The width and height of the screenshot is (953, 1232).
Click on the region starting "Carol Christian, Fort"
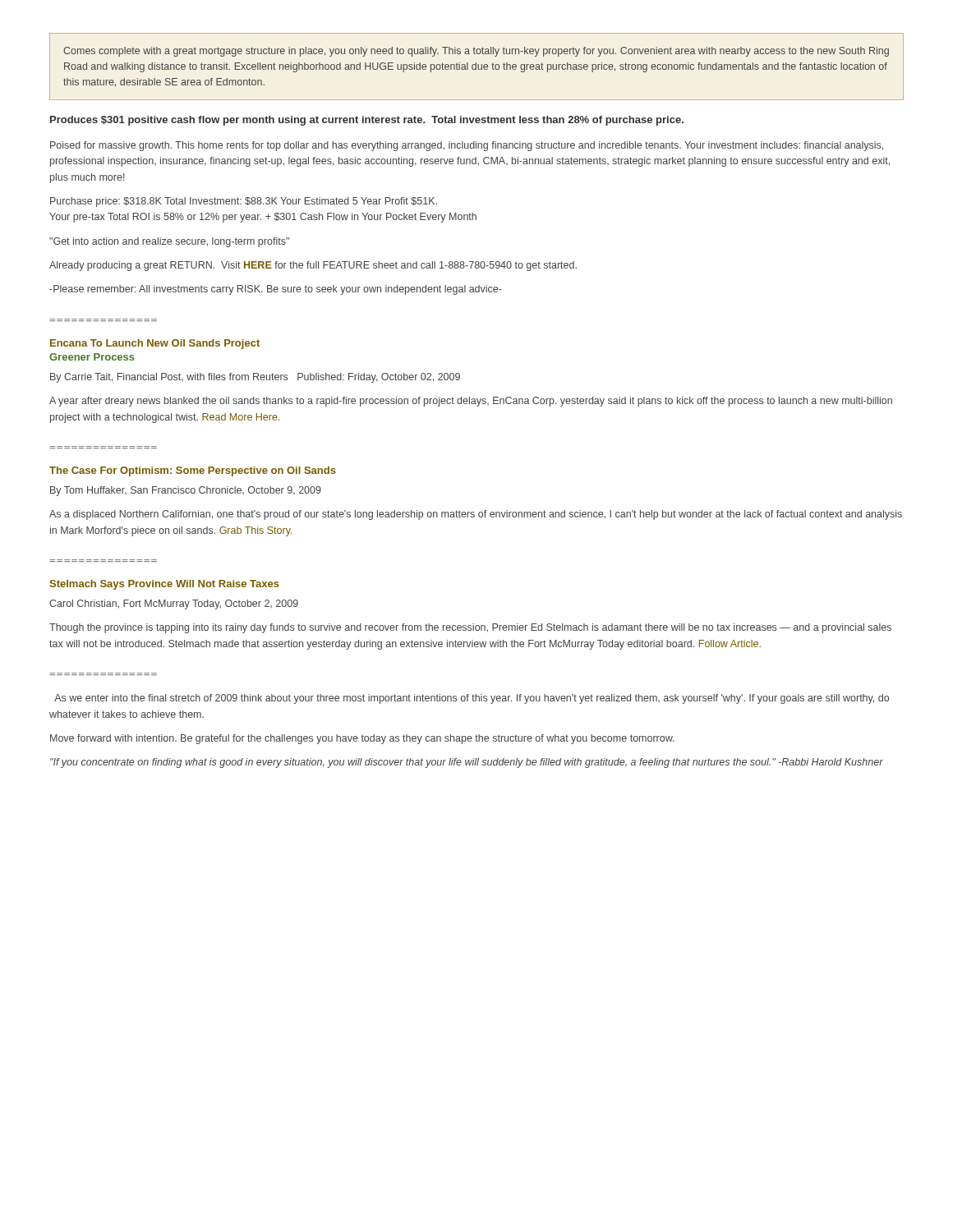click(174, 604)
